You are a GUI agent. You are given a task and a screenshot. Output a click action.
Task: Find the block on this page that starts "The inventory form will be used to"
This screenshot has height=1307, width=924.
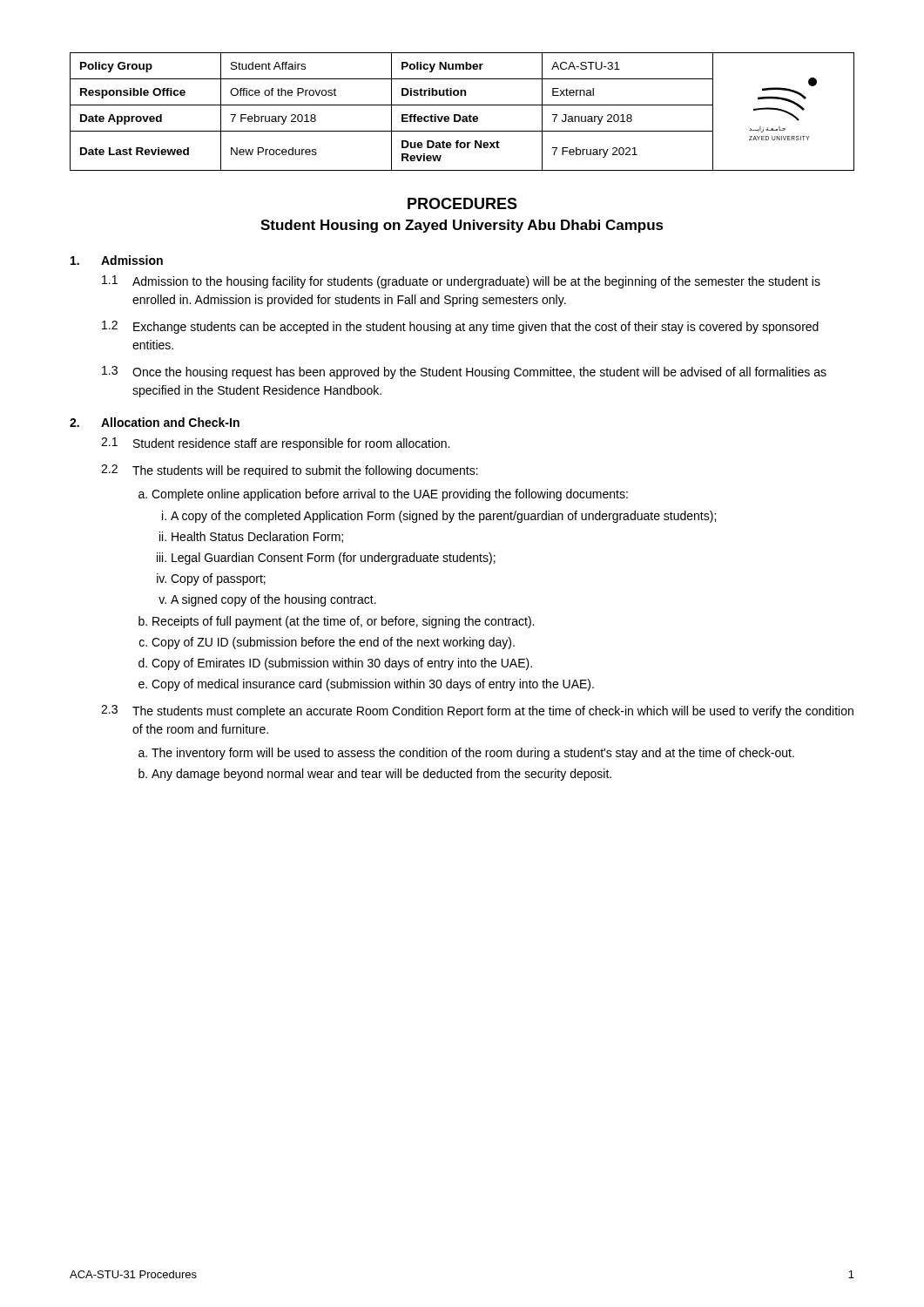click(473, 753)
